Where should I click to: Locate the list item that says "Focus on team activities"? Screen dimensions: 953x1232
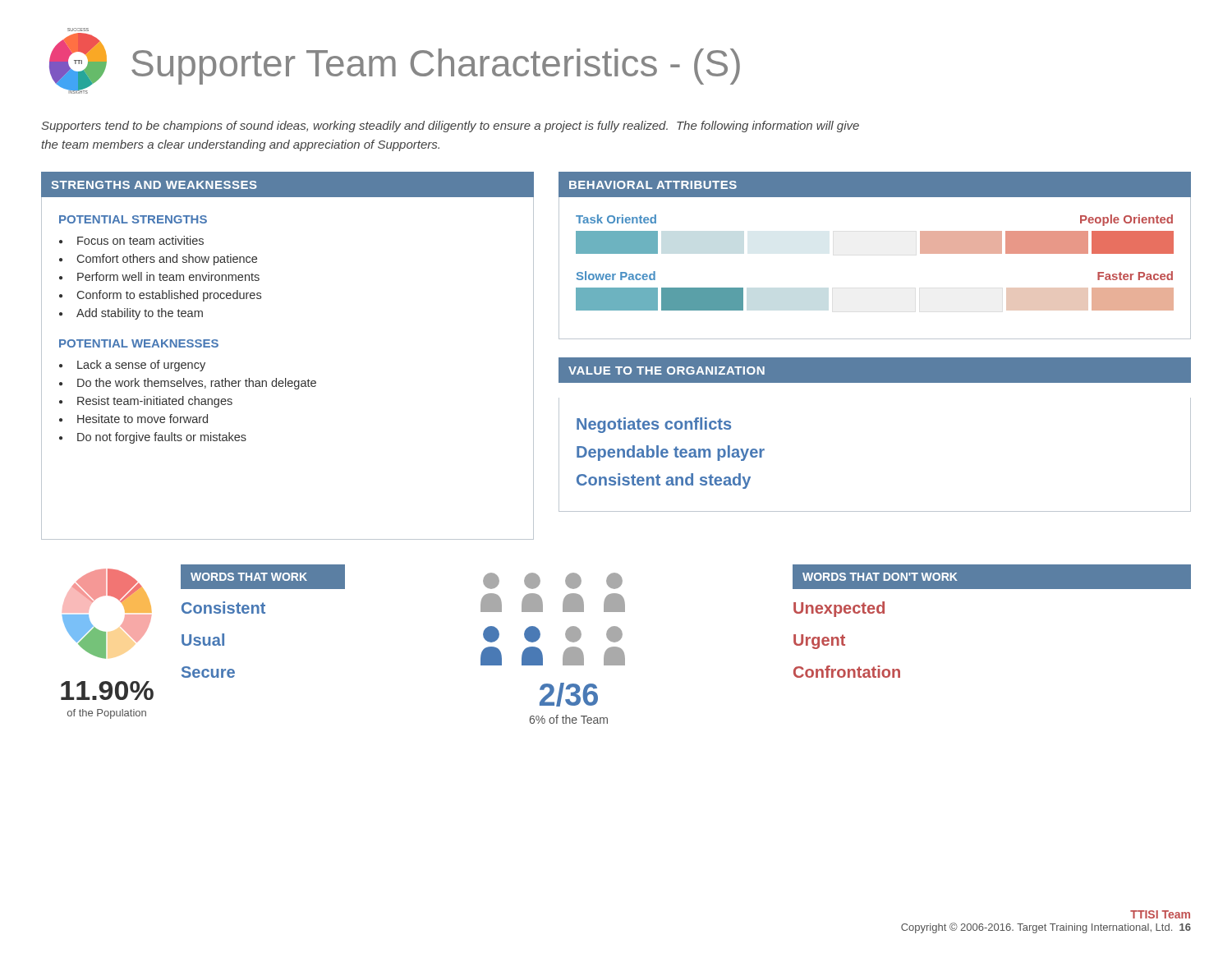pyautogui.click(x=140, y=241)
